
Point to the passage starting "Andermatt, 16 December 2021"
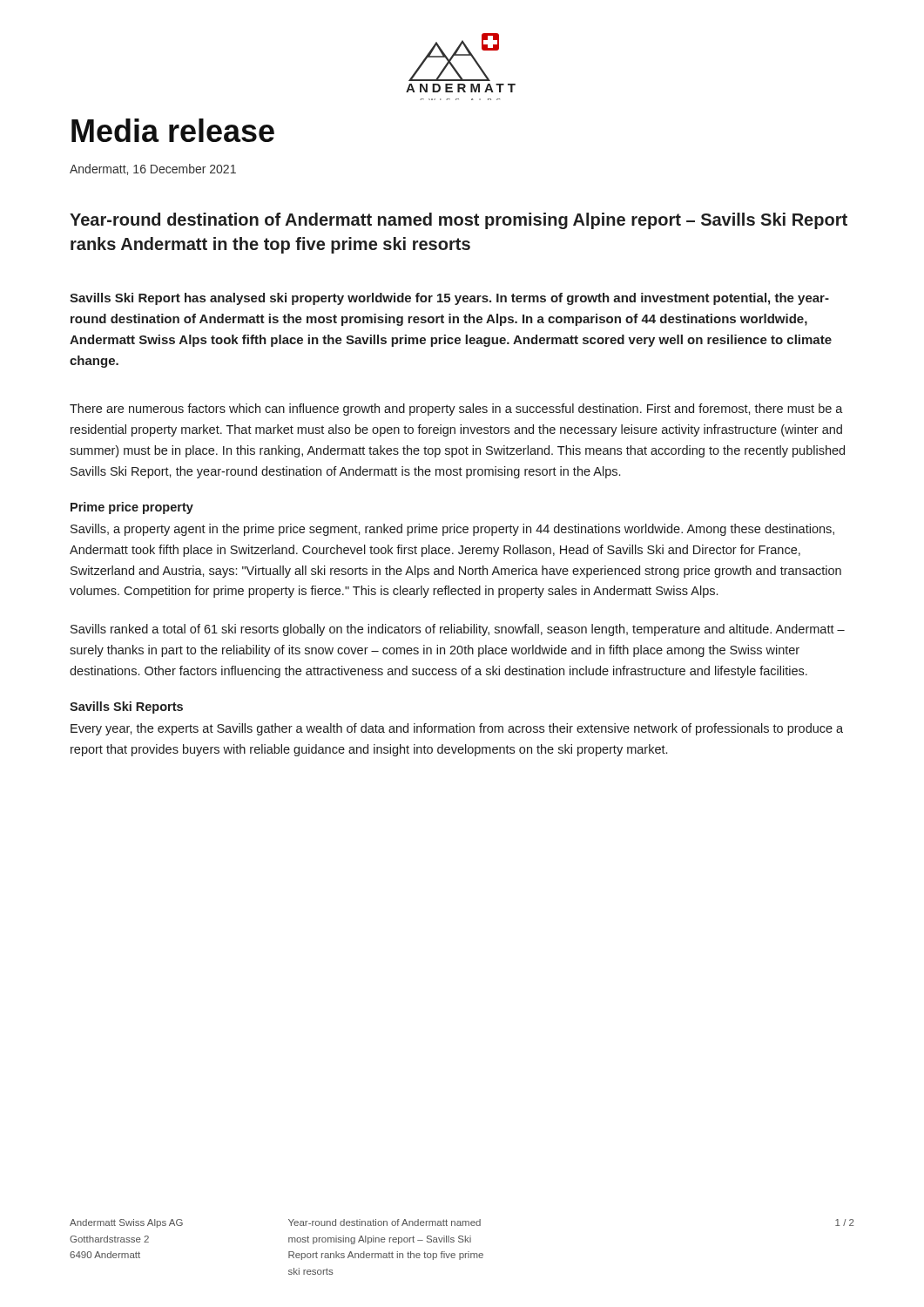point(153,169)
